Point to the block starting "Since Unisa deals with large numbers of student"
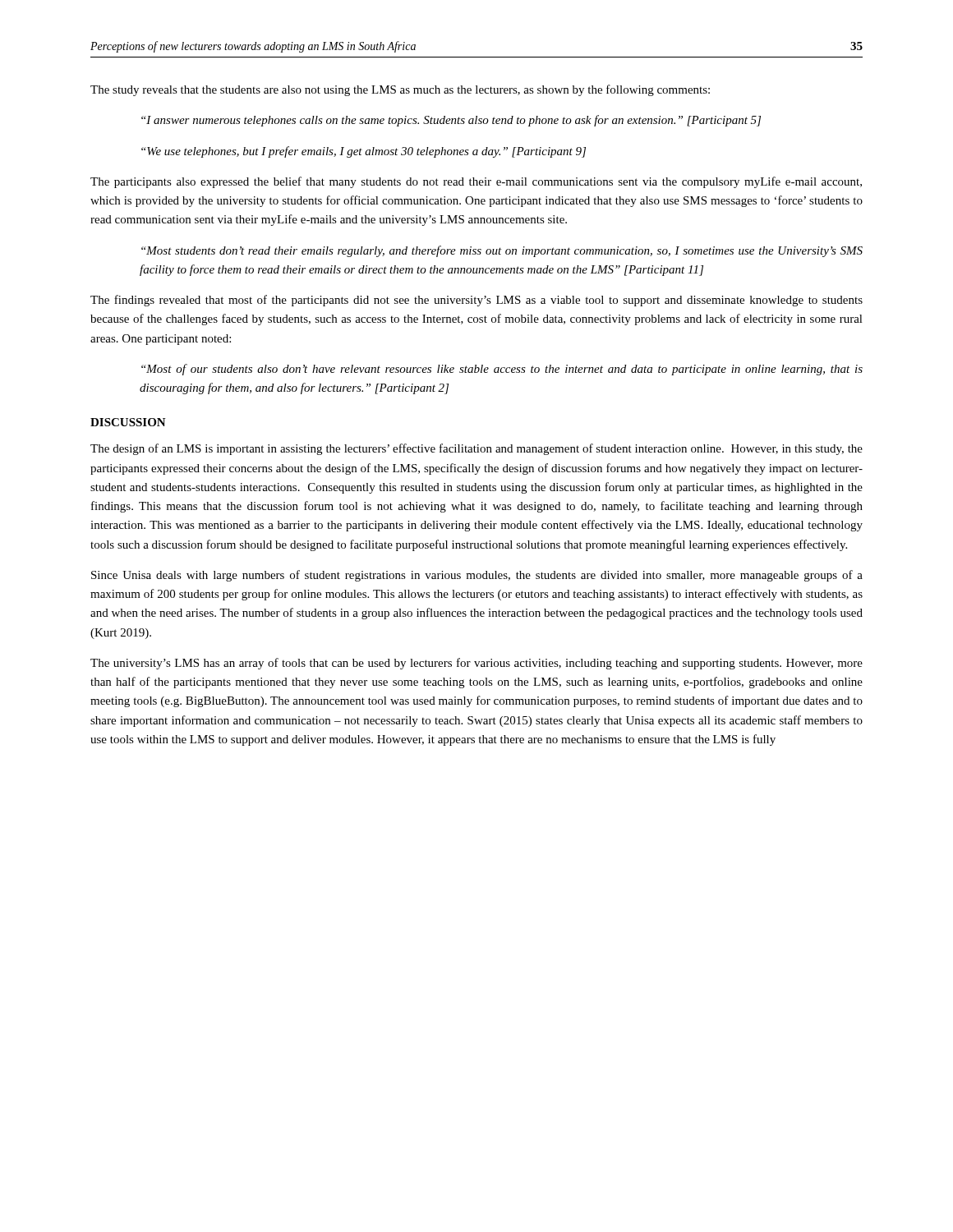 [476, 603]
